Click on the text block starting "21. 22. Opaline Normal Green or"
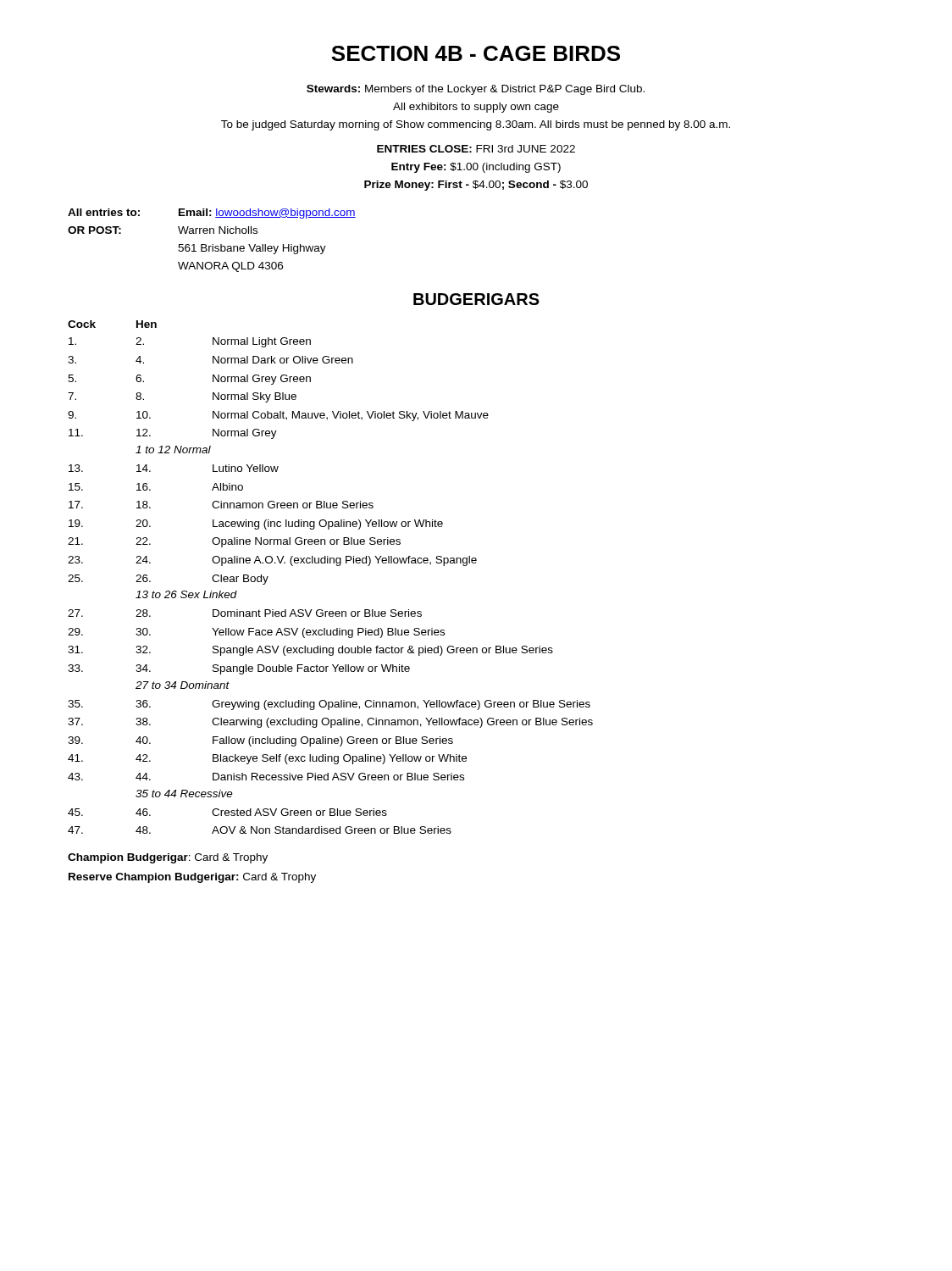Image resolution: width=952 pixels, height=1271 pixels. tap(234, 542)
